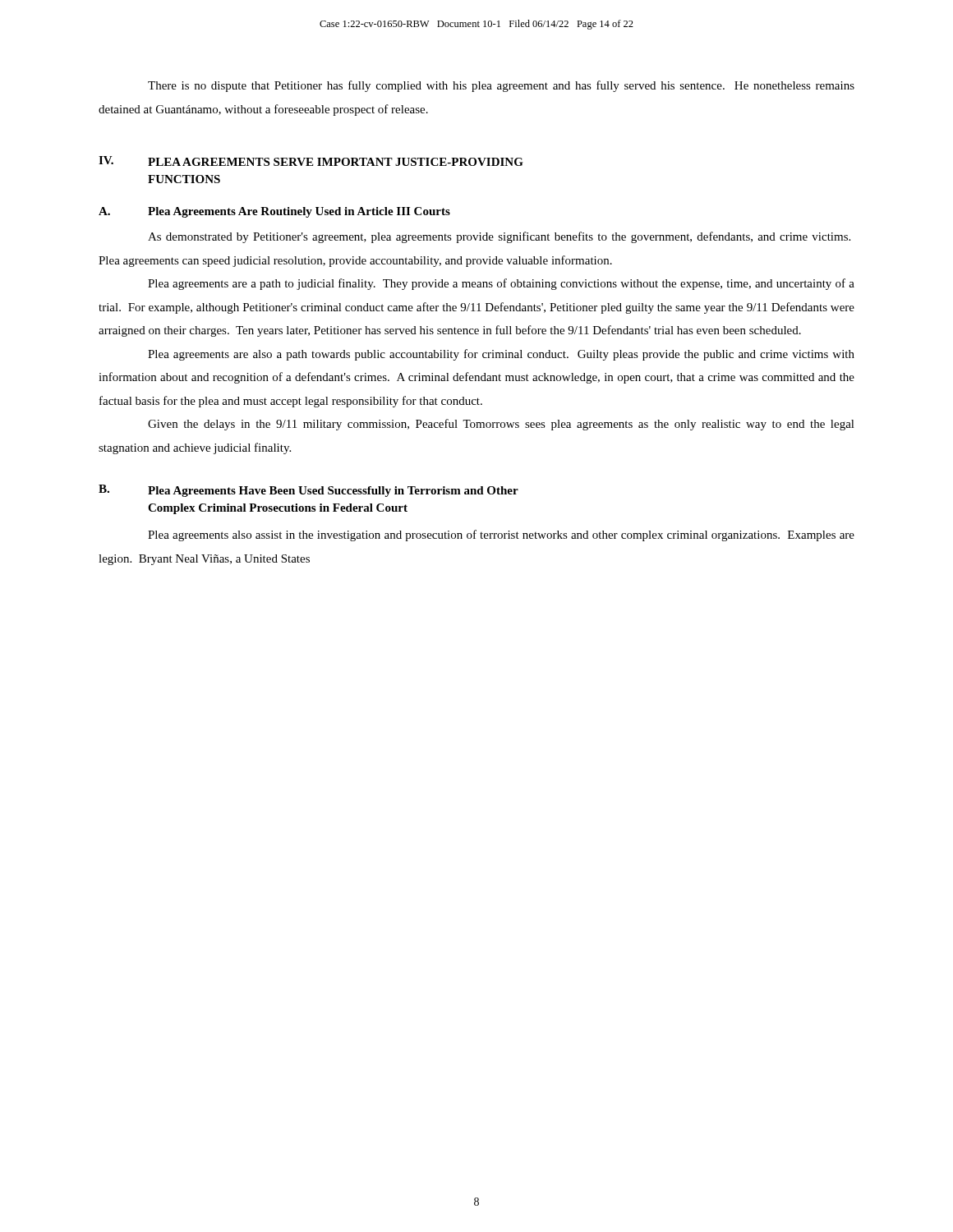Where is the passage that starts "Plea agreements are also a path towards"?
Viewport: 953px width, 1232px height.
click(476, 377)
